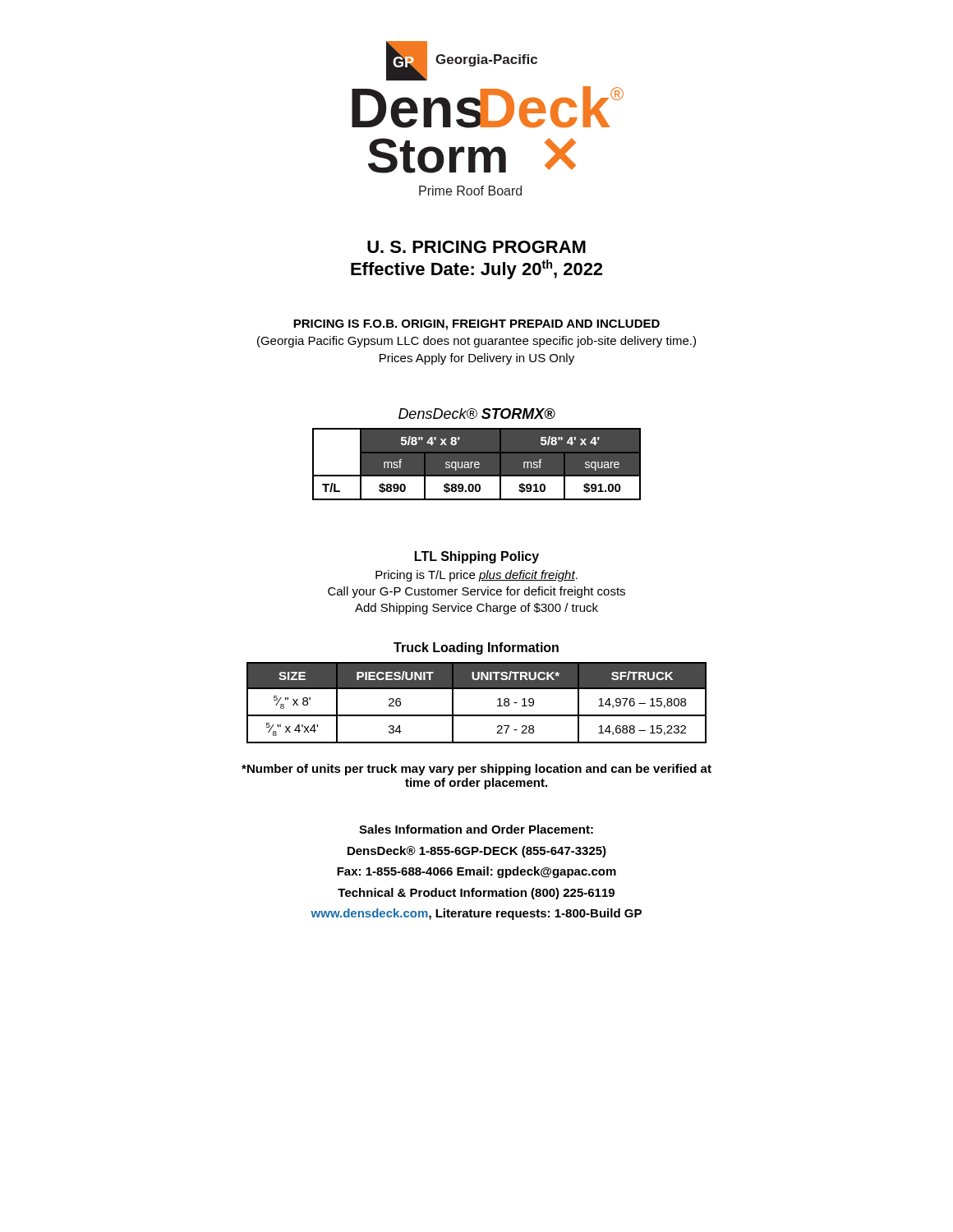Select the text starting "DensDeck® STORMX®"

tap(476, 414)
